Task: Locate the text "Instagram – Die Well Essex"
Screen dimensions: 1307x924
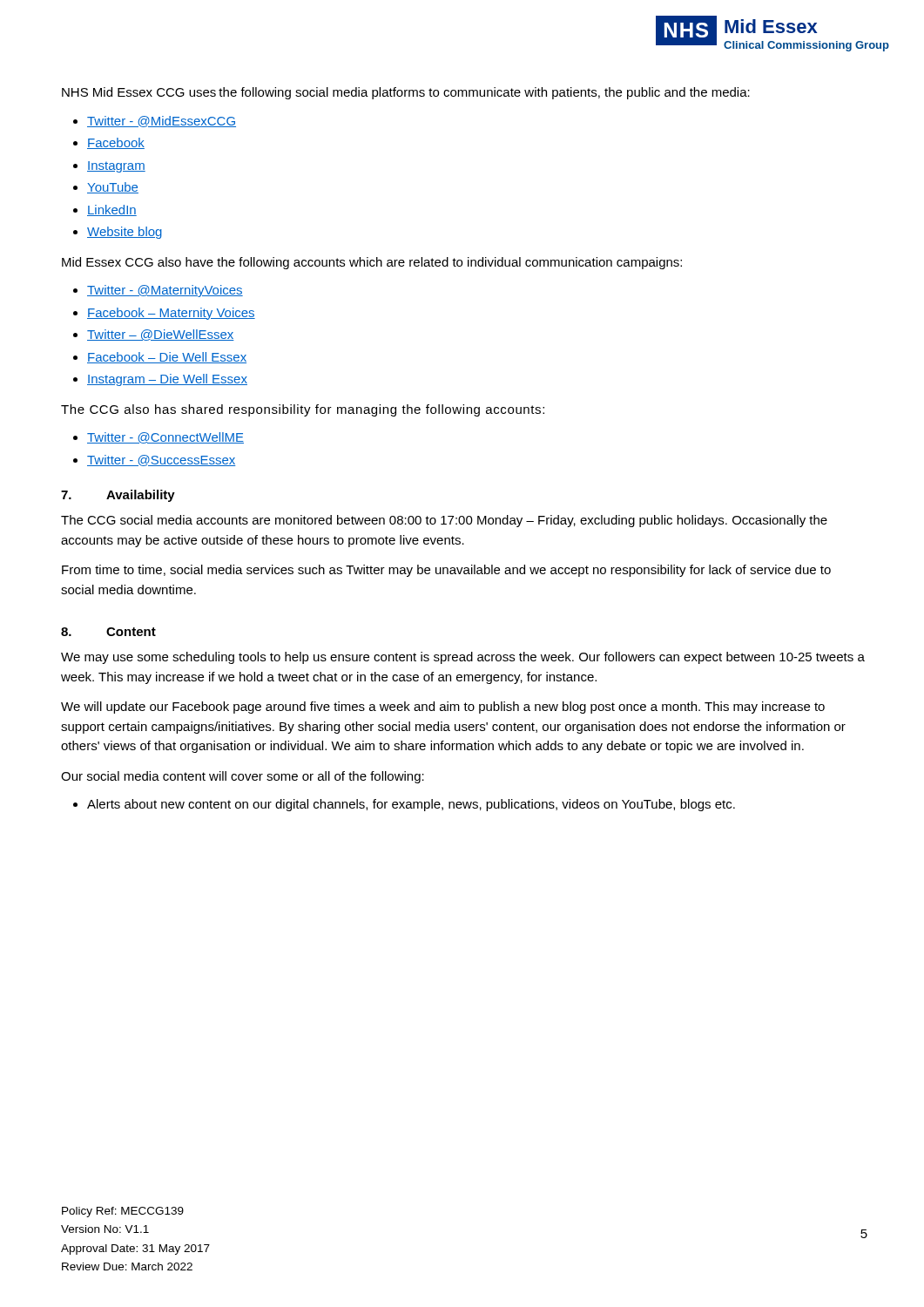Action: 167,379
